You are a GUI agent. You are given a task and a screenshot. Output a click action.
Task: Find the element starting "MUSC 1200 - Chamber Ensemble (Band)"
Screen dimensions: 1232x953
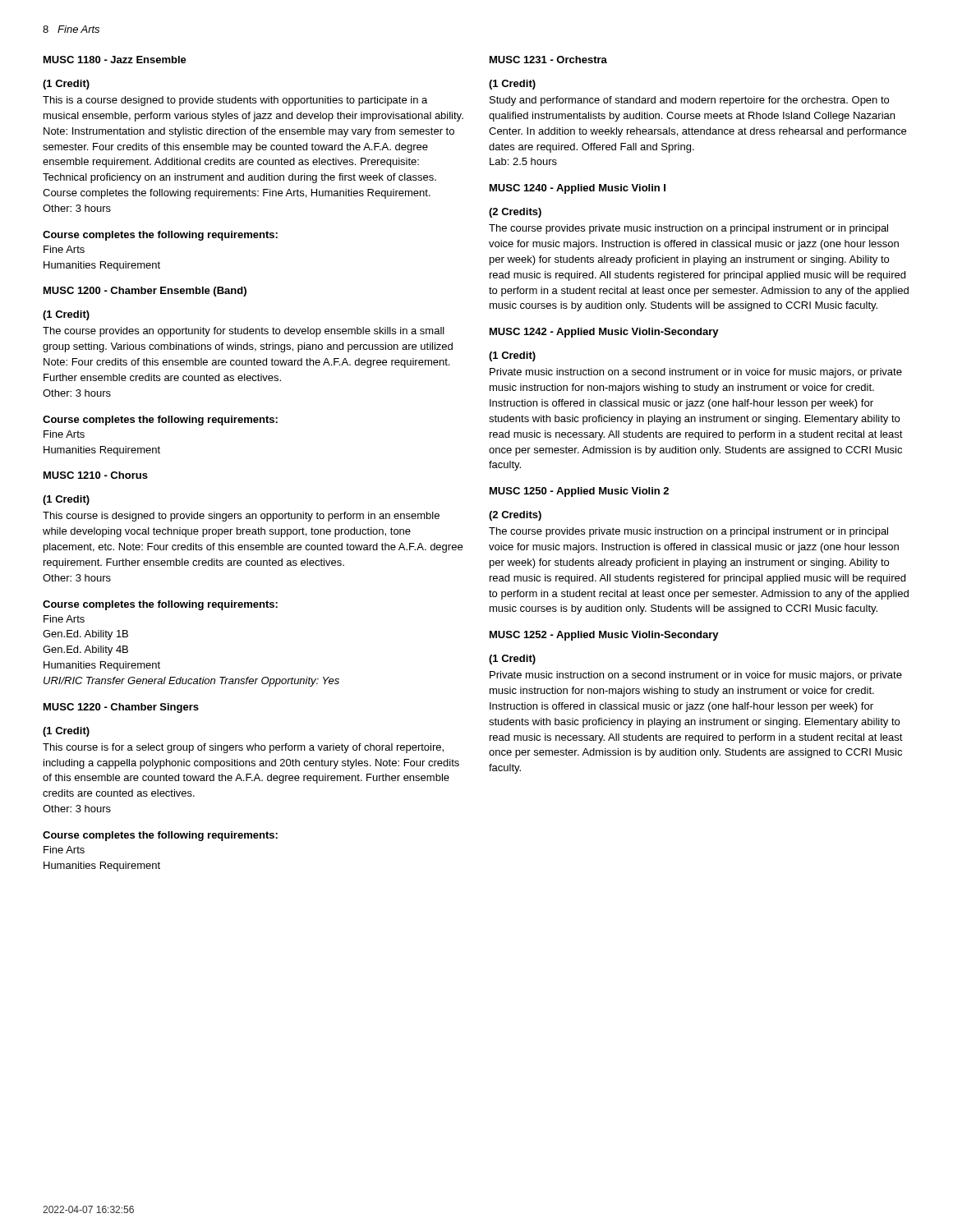click(x=253, y=291)
